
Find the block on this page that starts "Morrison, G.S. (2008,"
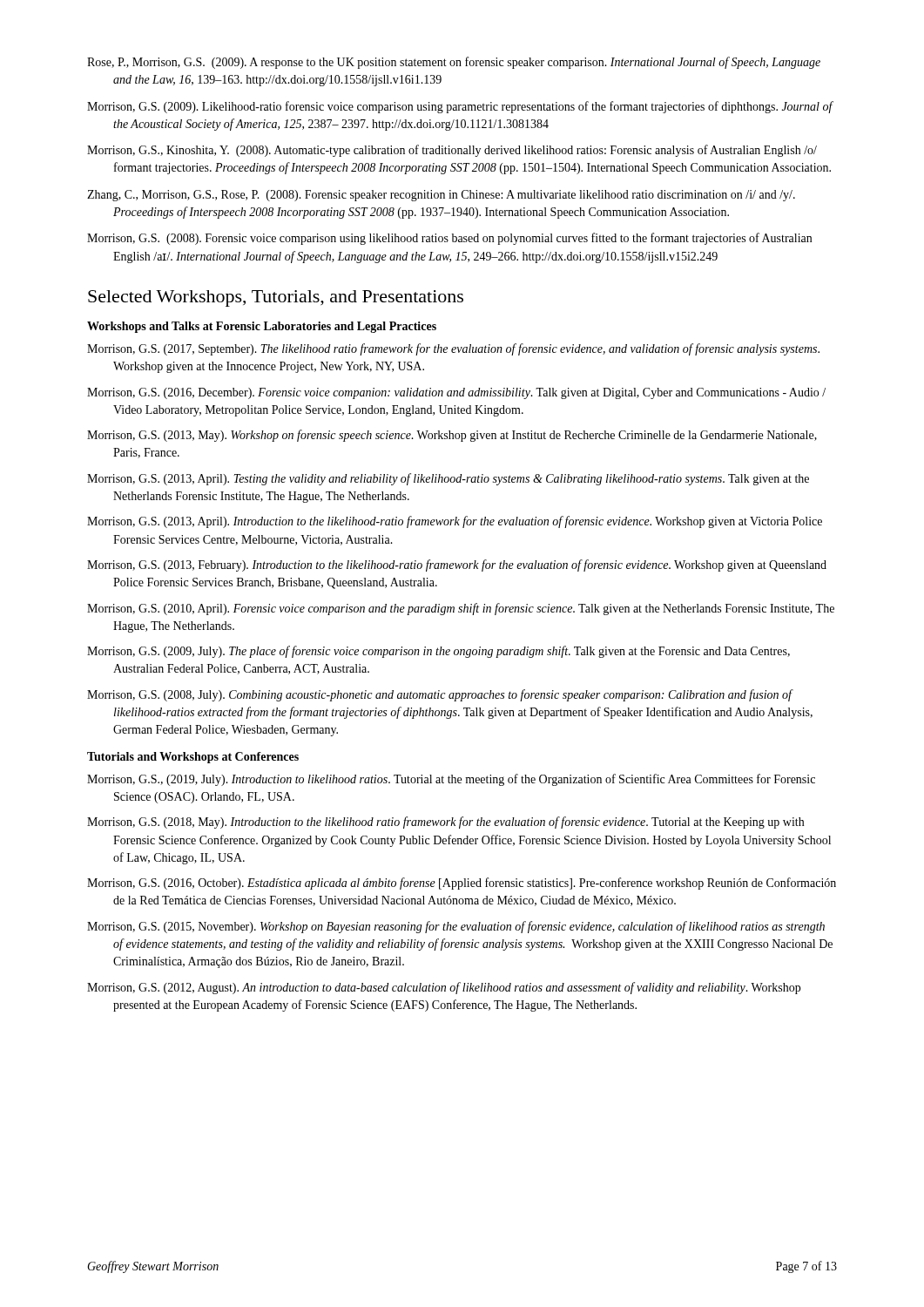450,712
